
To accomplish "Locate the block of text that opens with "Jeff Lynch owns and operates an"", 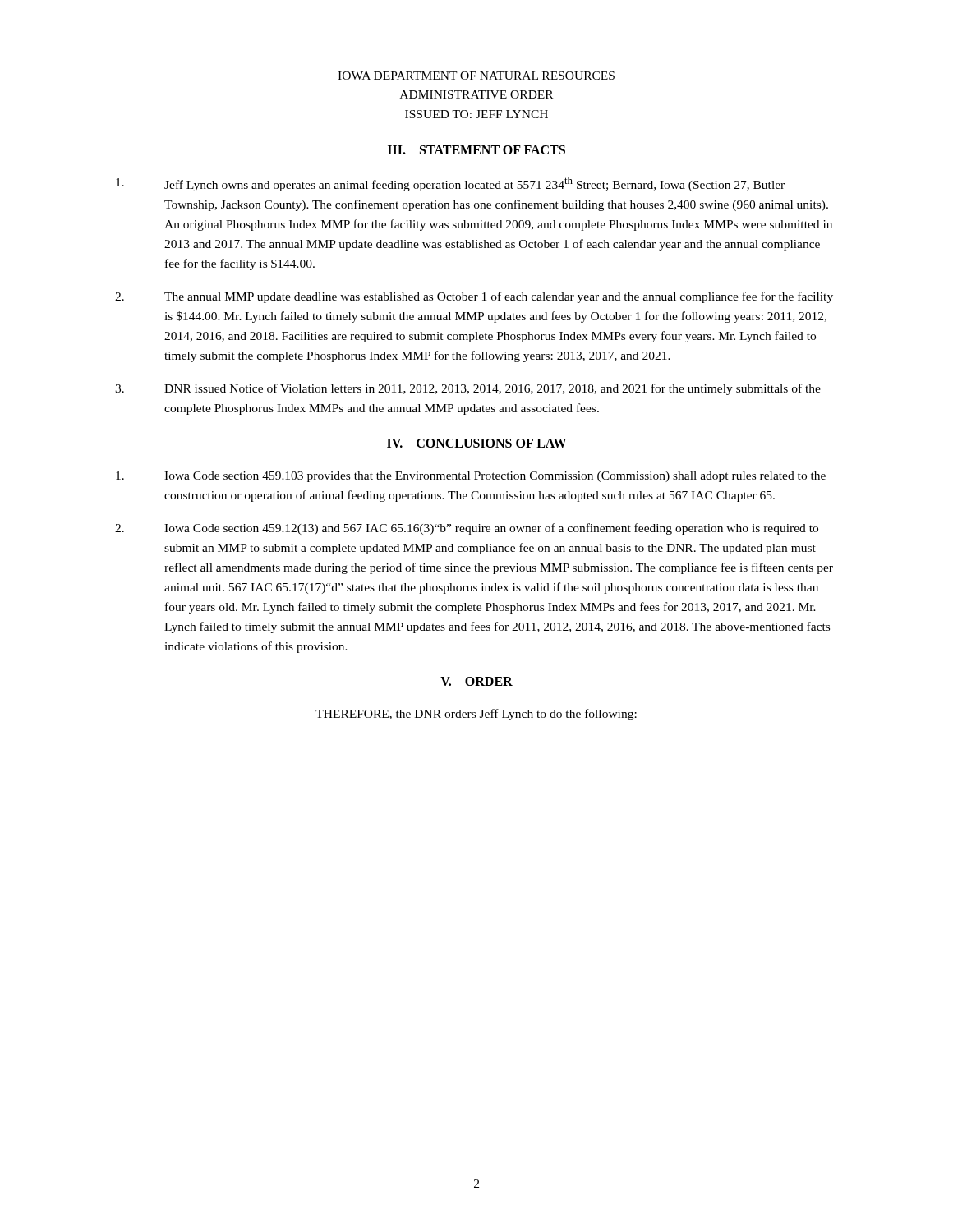I will (x=476, y=223).
